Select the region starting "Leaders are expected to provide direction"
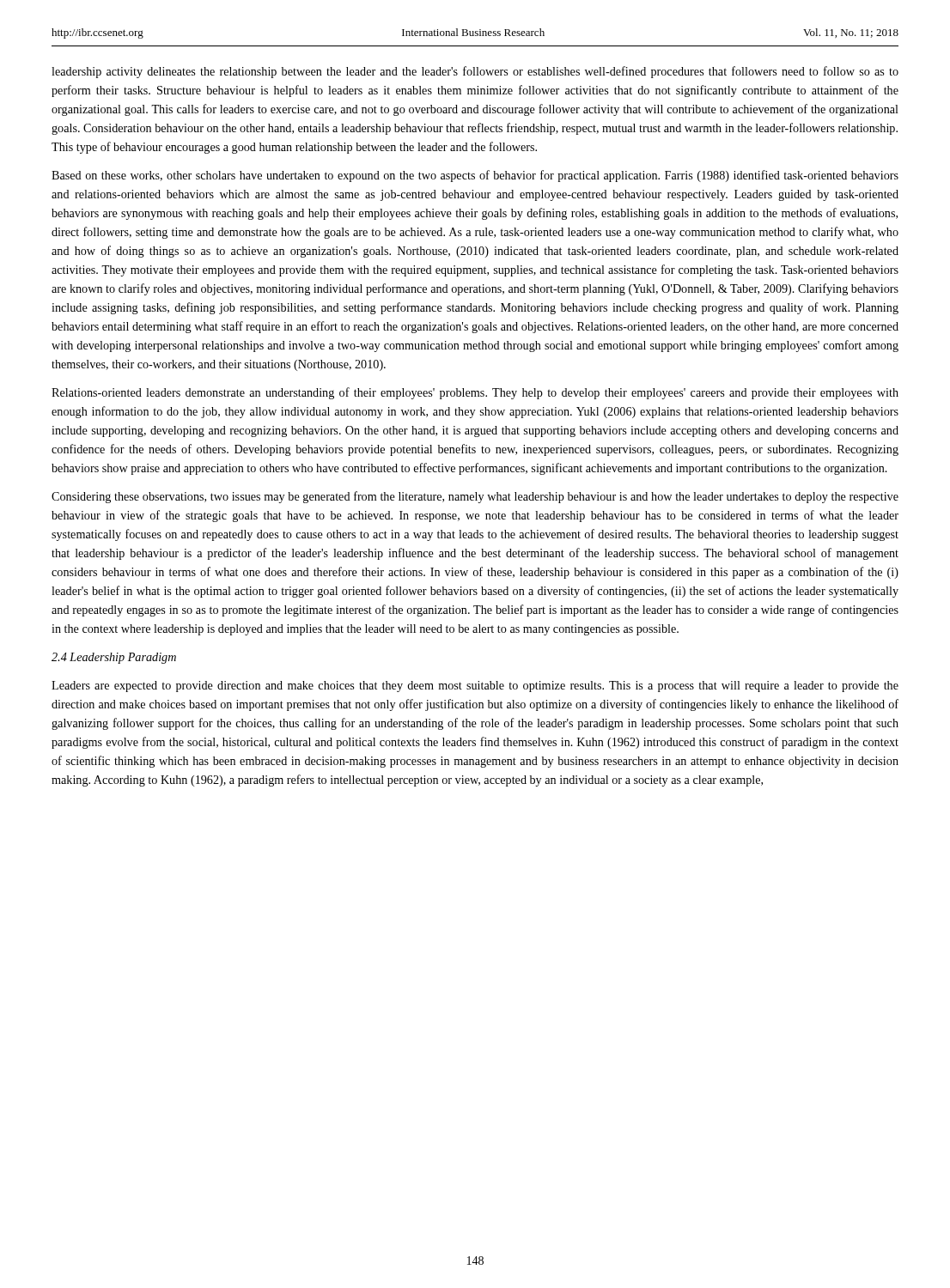The image size is (950, 1288). (475, 732)
